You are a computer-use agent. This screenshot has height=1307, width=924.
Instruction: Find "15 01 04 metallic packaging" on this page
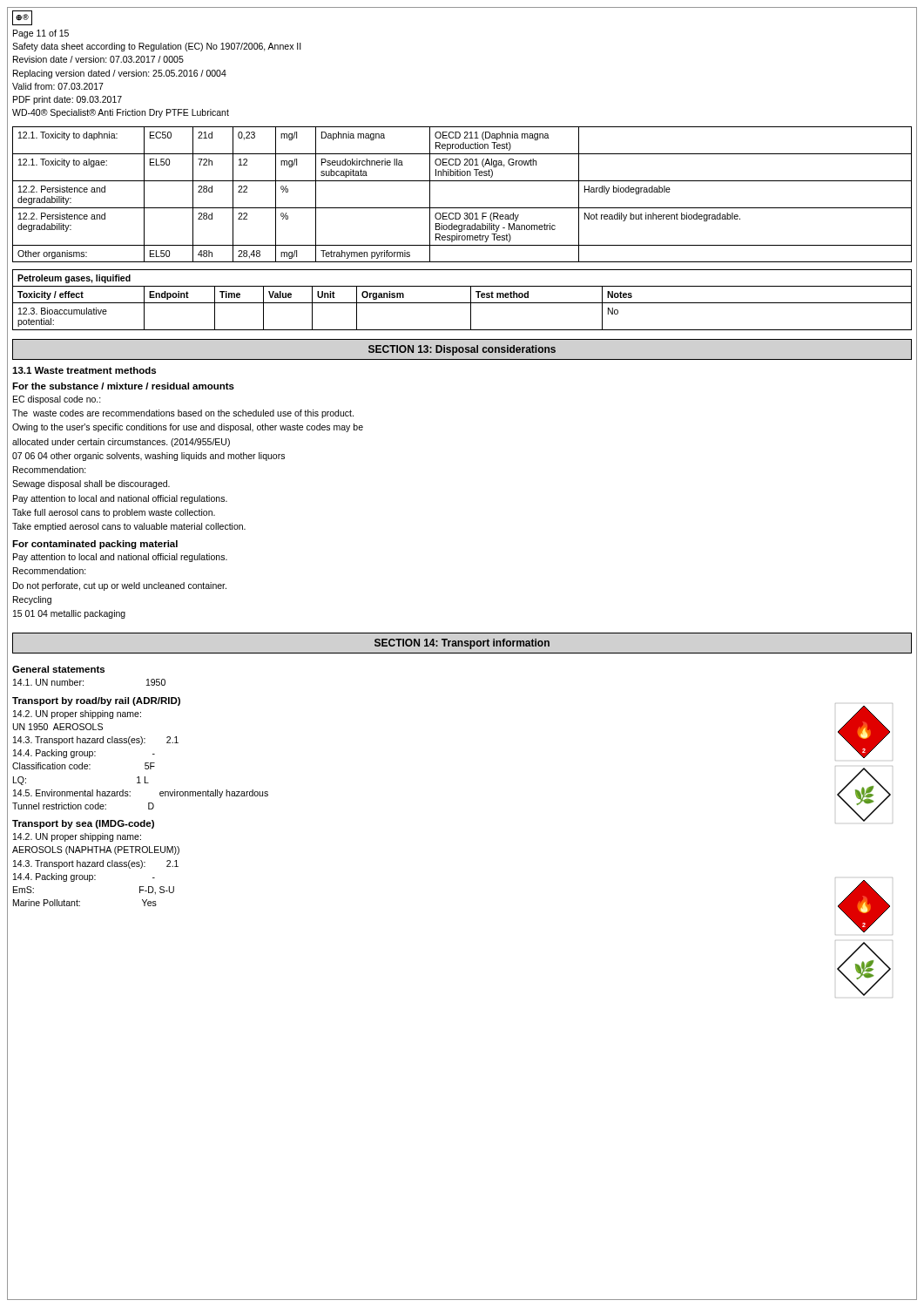point(69,614)
